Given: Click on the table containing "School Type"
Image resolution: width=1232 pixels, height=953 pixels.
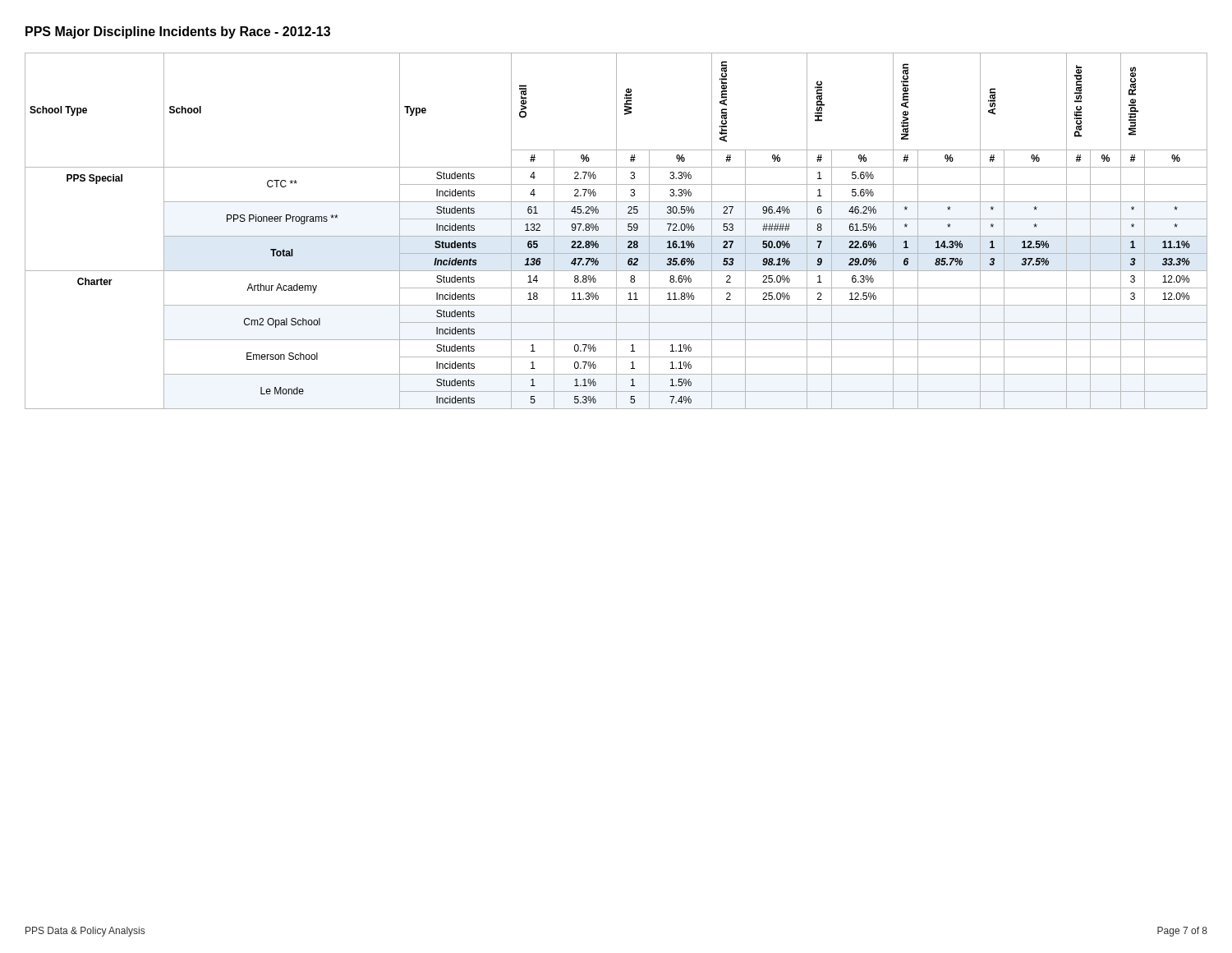Looking at the screenshot, I should coord(616,231).
